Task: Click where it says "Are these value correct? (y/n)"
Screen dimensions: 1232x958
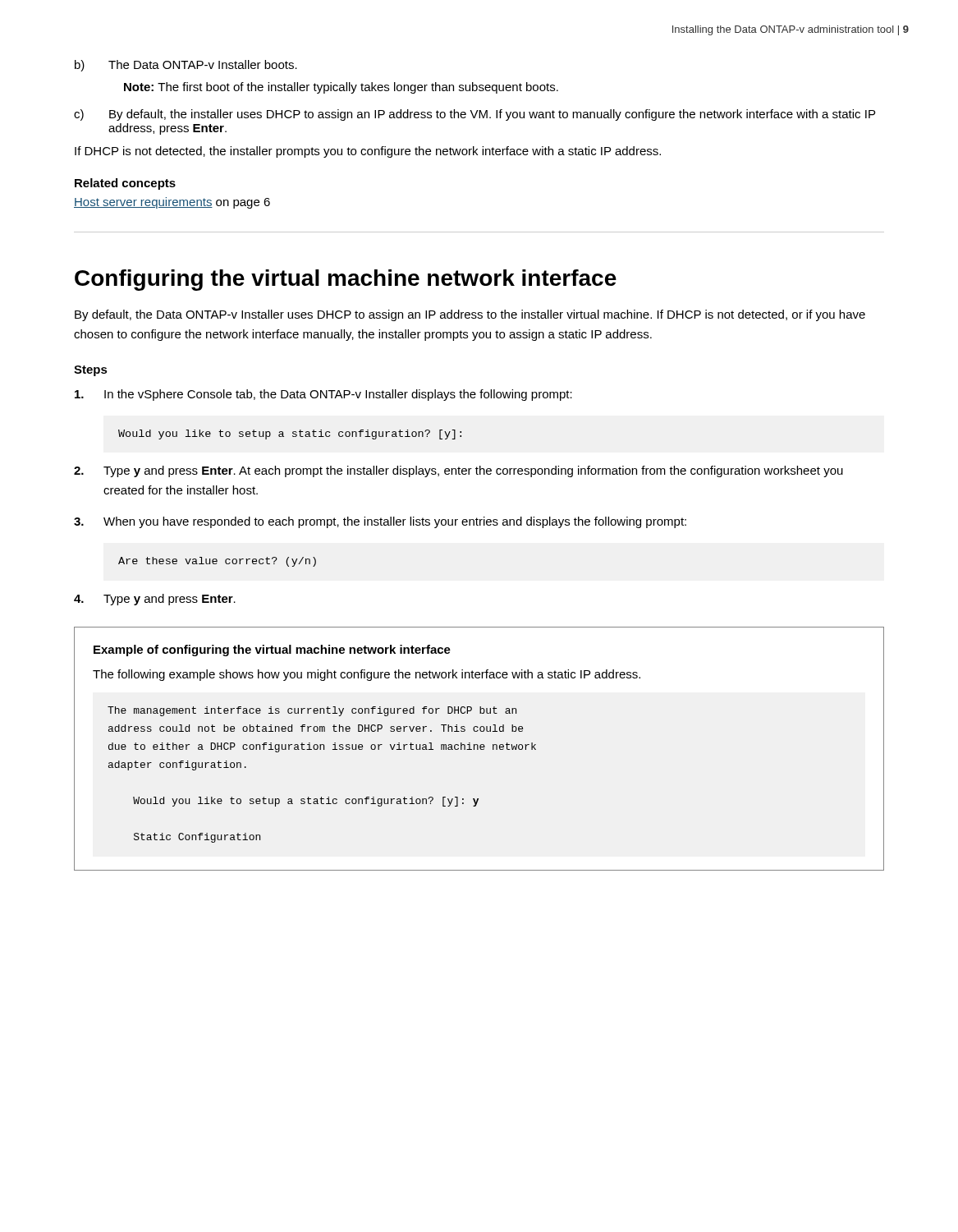Action: (218, 561)
